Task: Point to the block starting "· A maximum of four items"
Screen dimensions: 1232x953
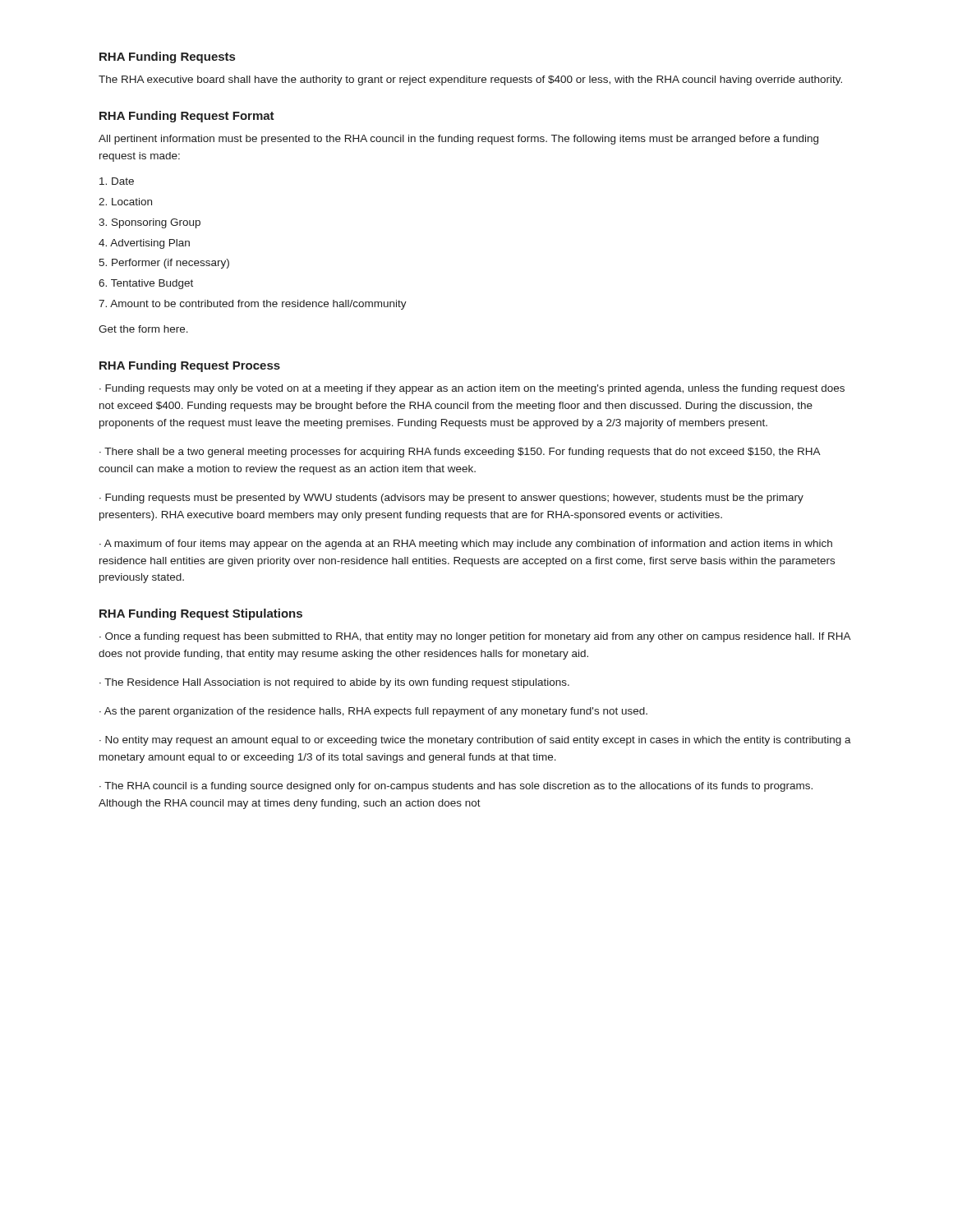Action: coord(467,560)
